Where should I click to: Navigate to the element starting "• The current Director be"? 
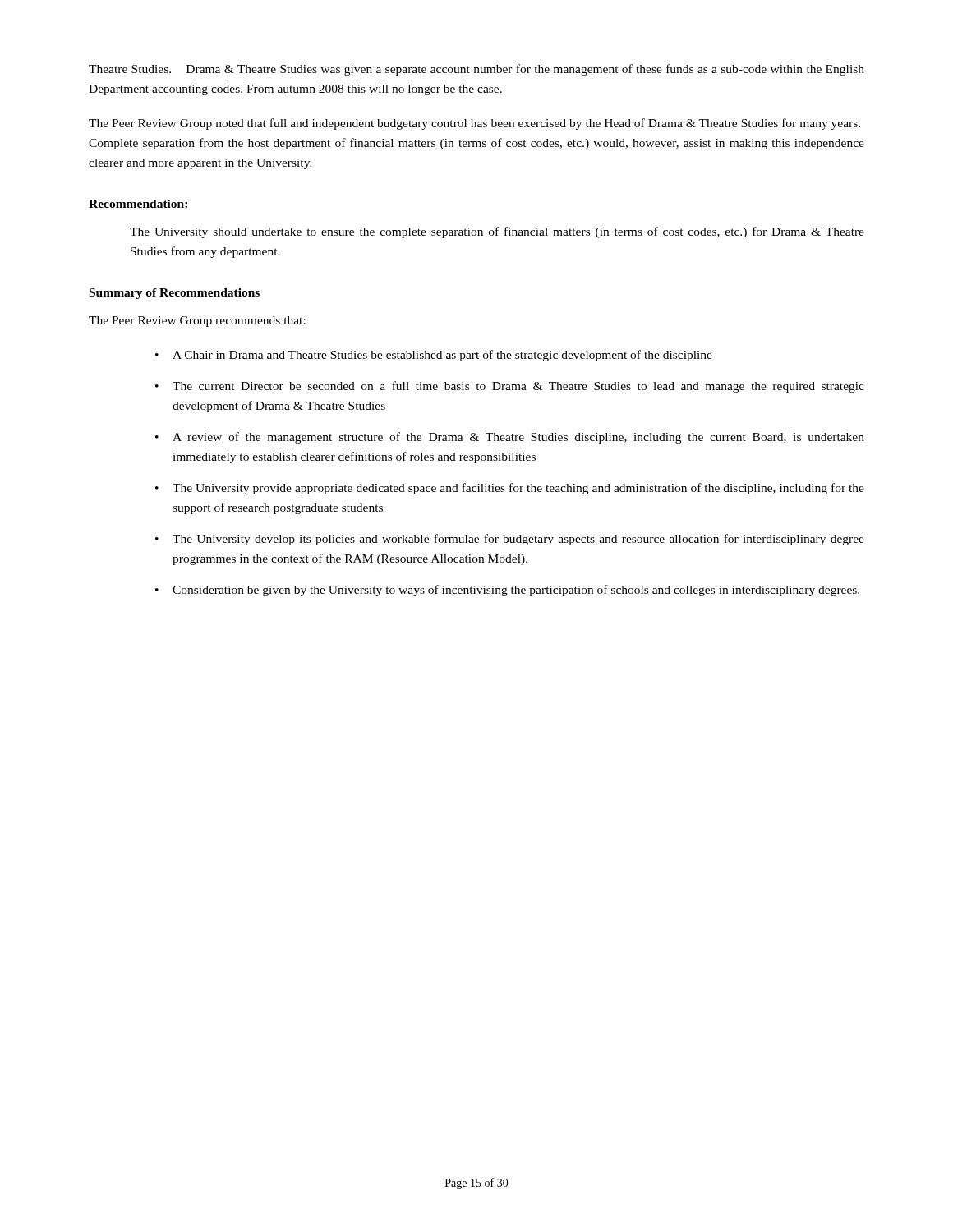click(x=509, y=396)
